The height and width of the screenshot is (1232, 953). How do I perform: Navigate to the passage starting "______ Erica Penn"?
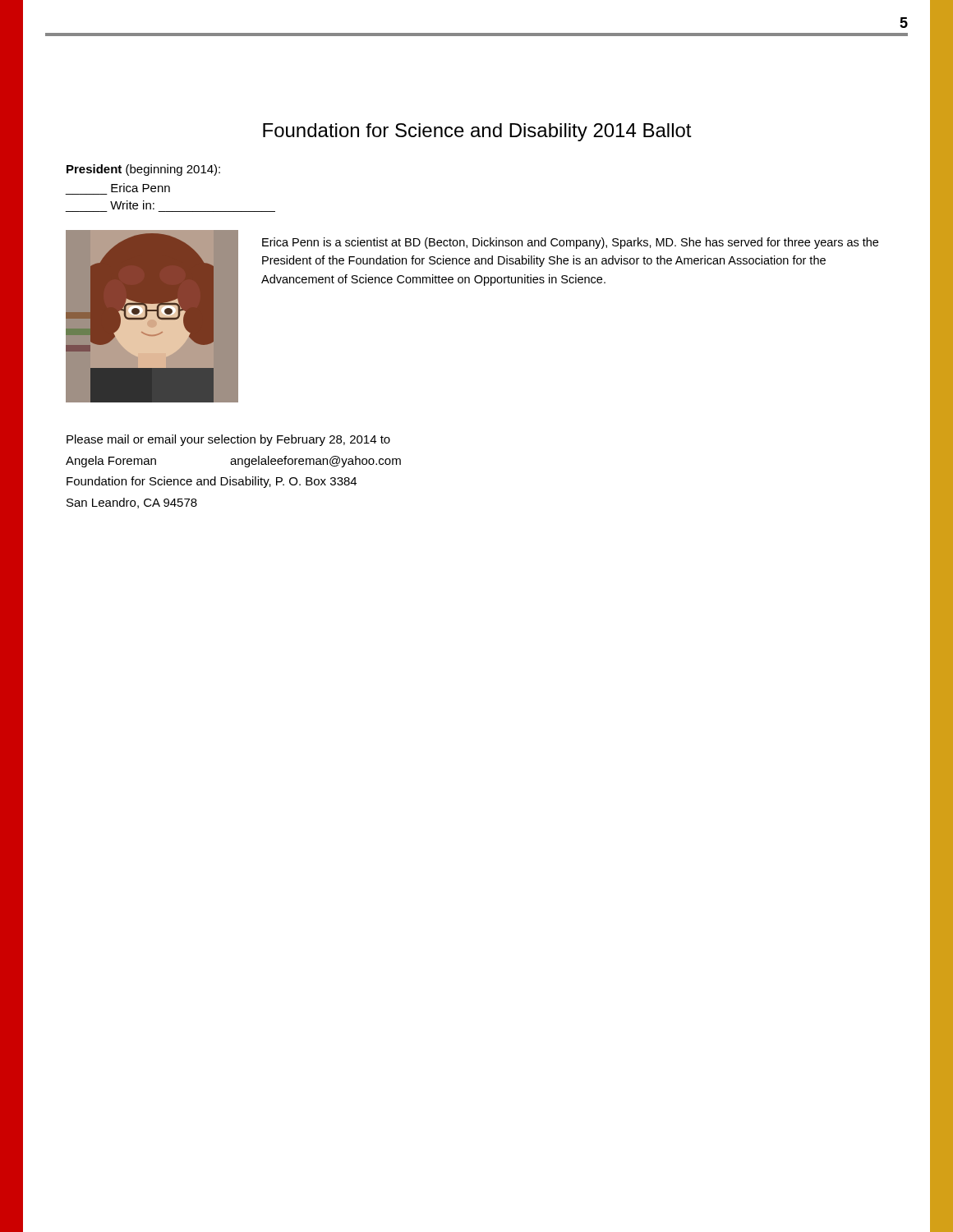[x=140, y=188]
